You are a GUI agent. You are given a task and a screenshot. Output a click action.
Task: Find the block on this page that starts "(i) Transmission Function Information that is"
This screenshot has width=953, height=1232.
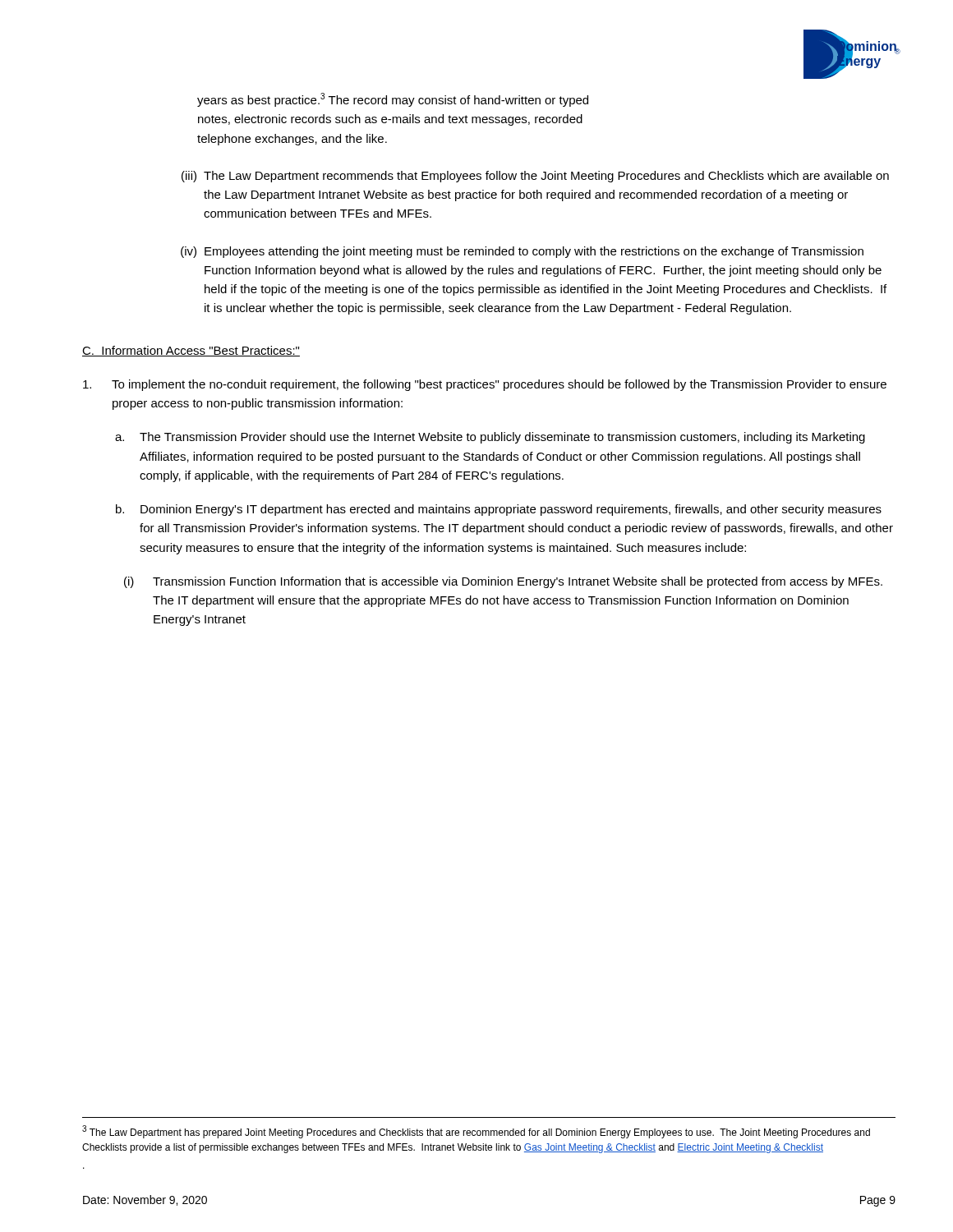point(509,600)
